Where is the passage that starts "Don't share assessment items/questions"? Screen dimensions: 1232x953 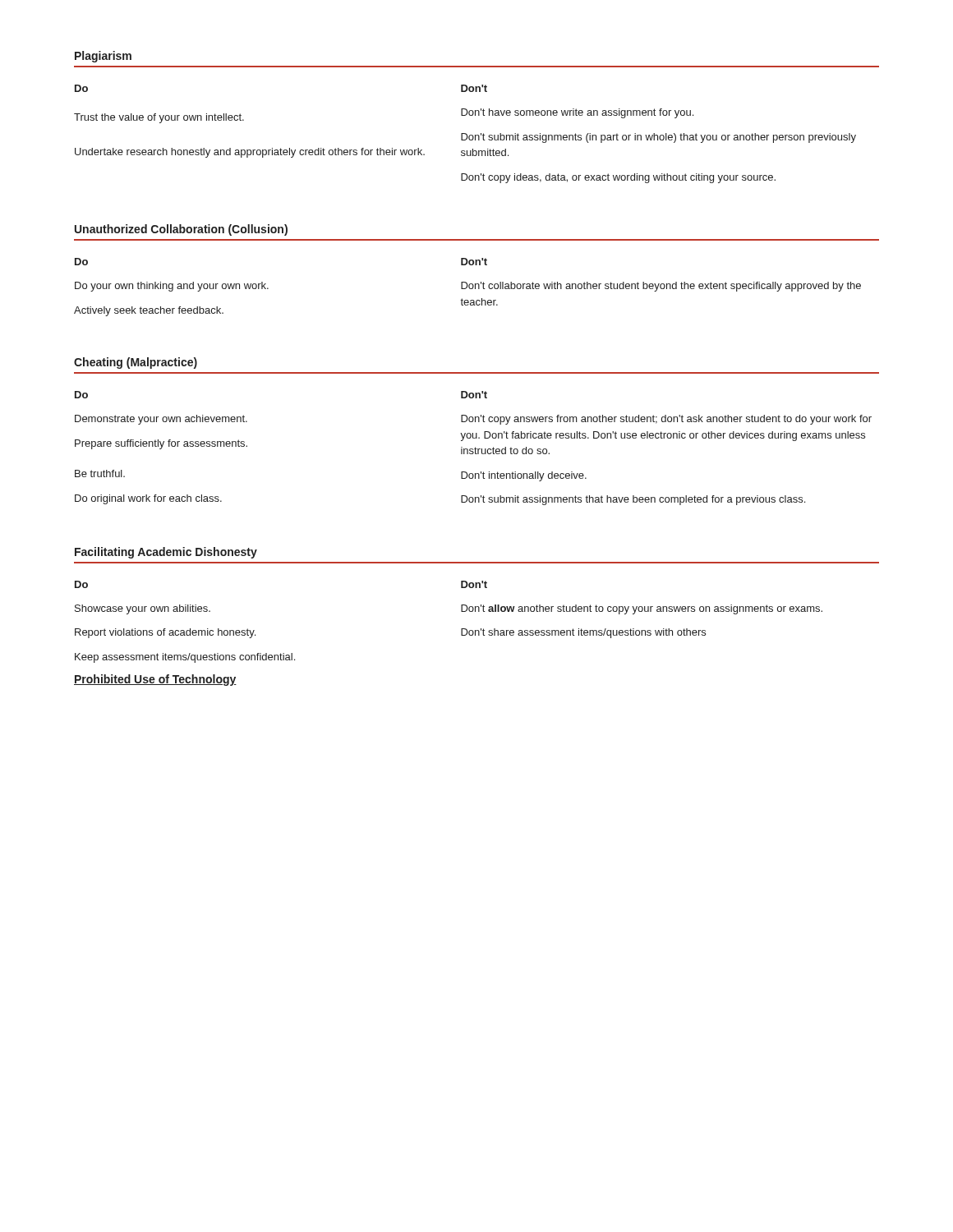point(583,632)
